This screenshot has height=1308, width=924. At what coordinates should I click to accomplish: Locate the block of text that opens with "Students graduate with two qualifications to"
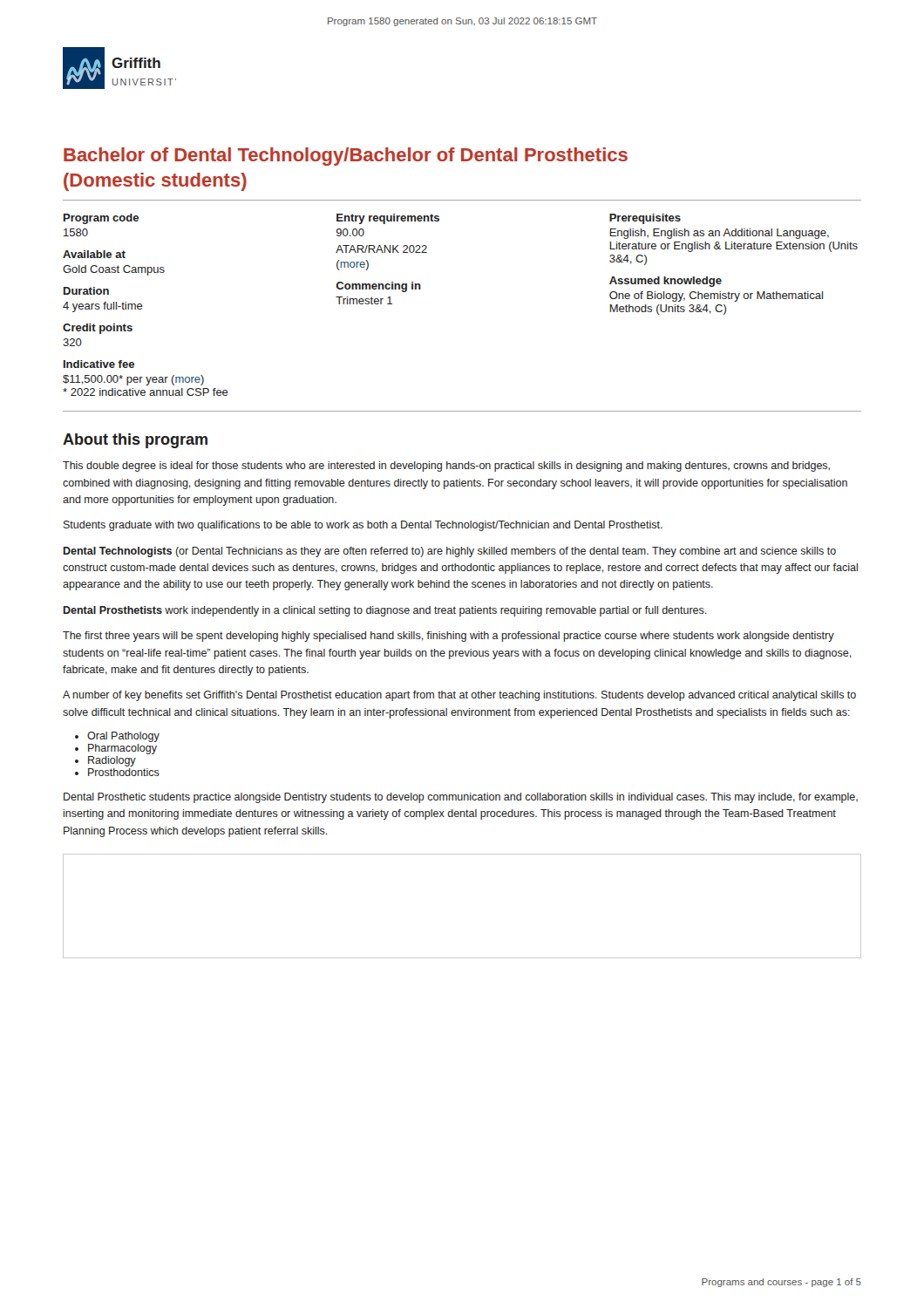(363, 525)
